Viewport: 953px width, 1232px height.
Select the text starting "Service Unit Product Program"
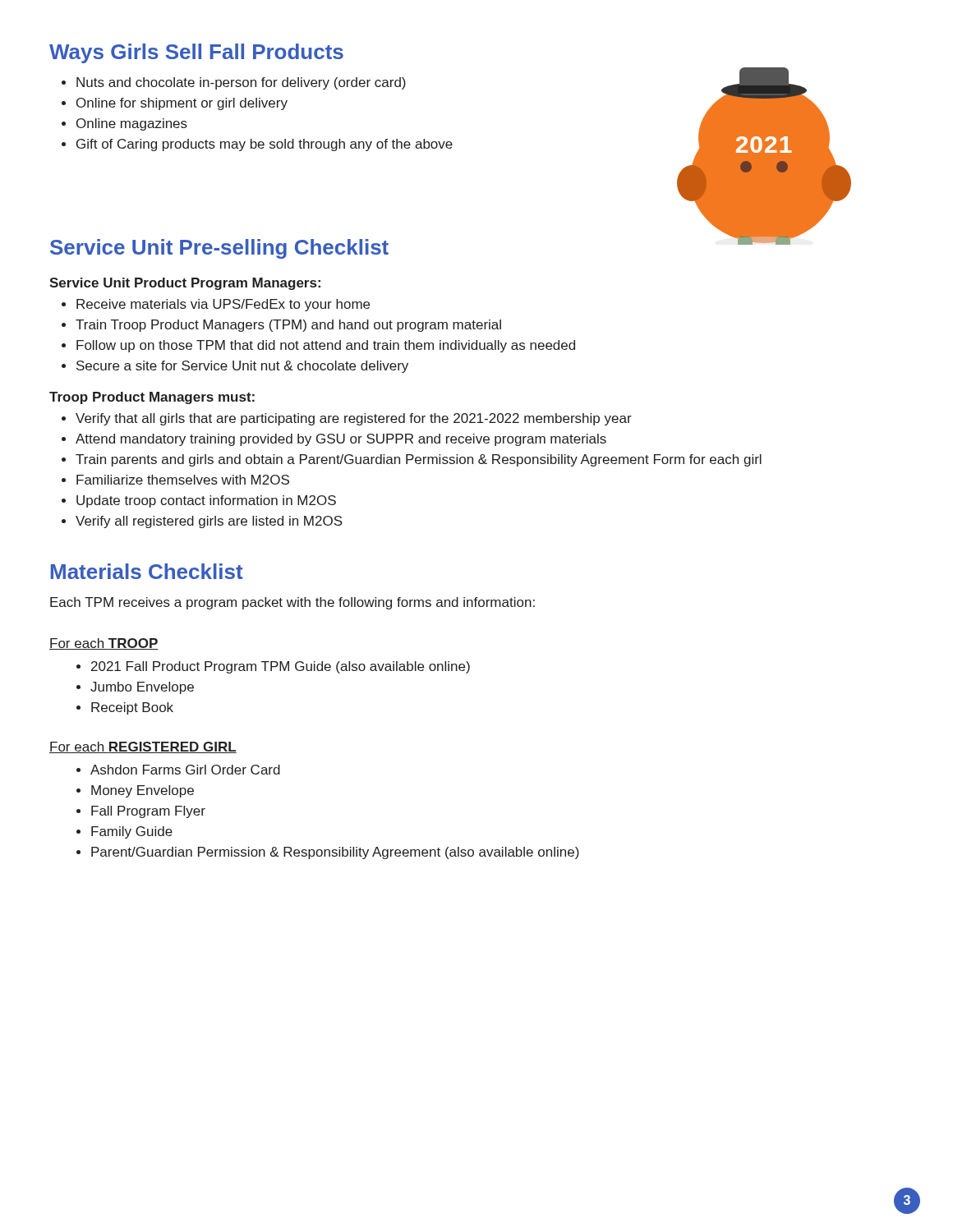185,284
